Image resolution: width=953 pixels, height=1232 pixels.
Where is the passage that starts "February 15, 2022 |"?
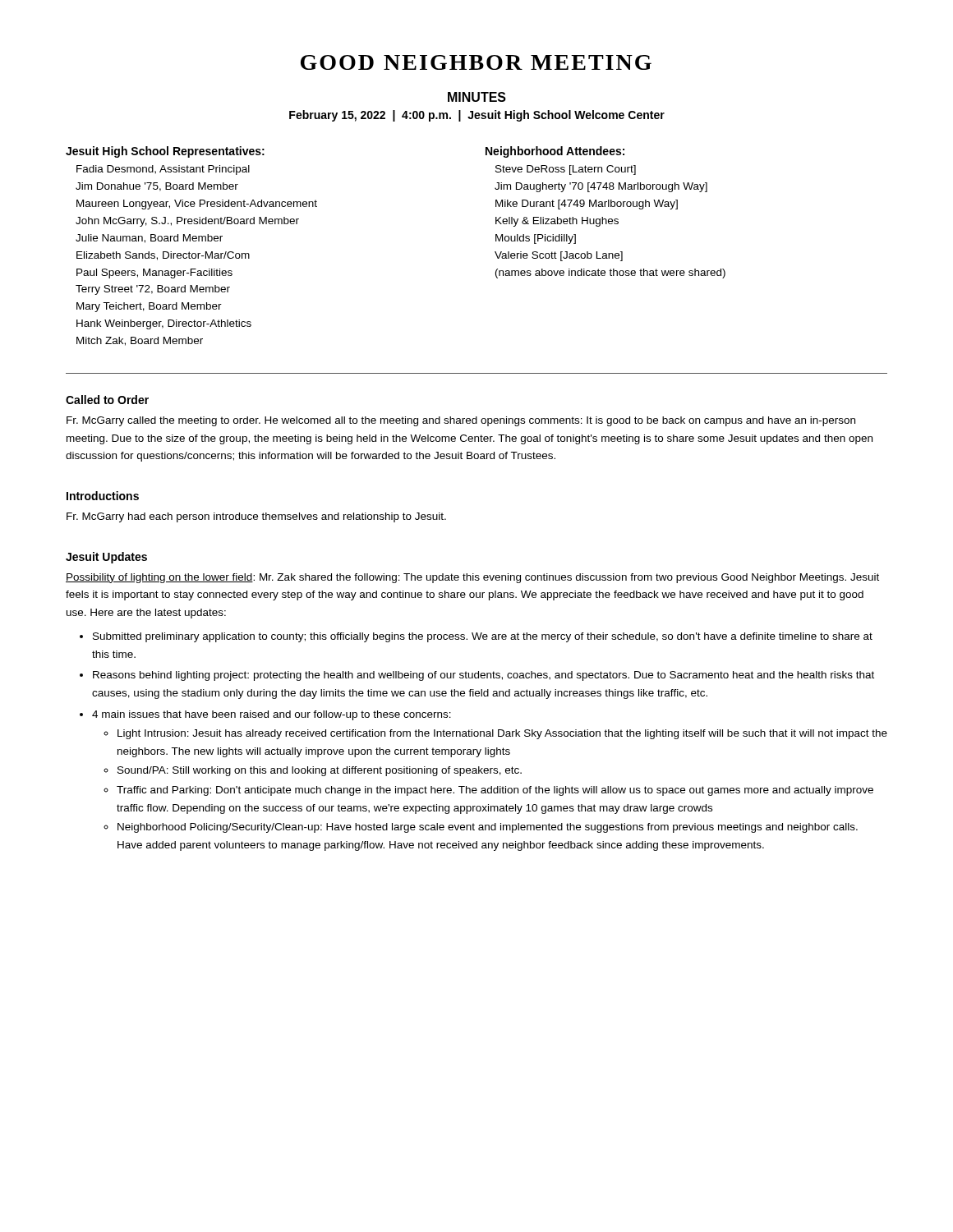pyautogui.click(x=476, y=115)
